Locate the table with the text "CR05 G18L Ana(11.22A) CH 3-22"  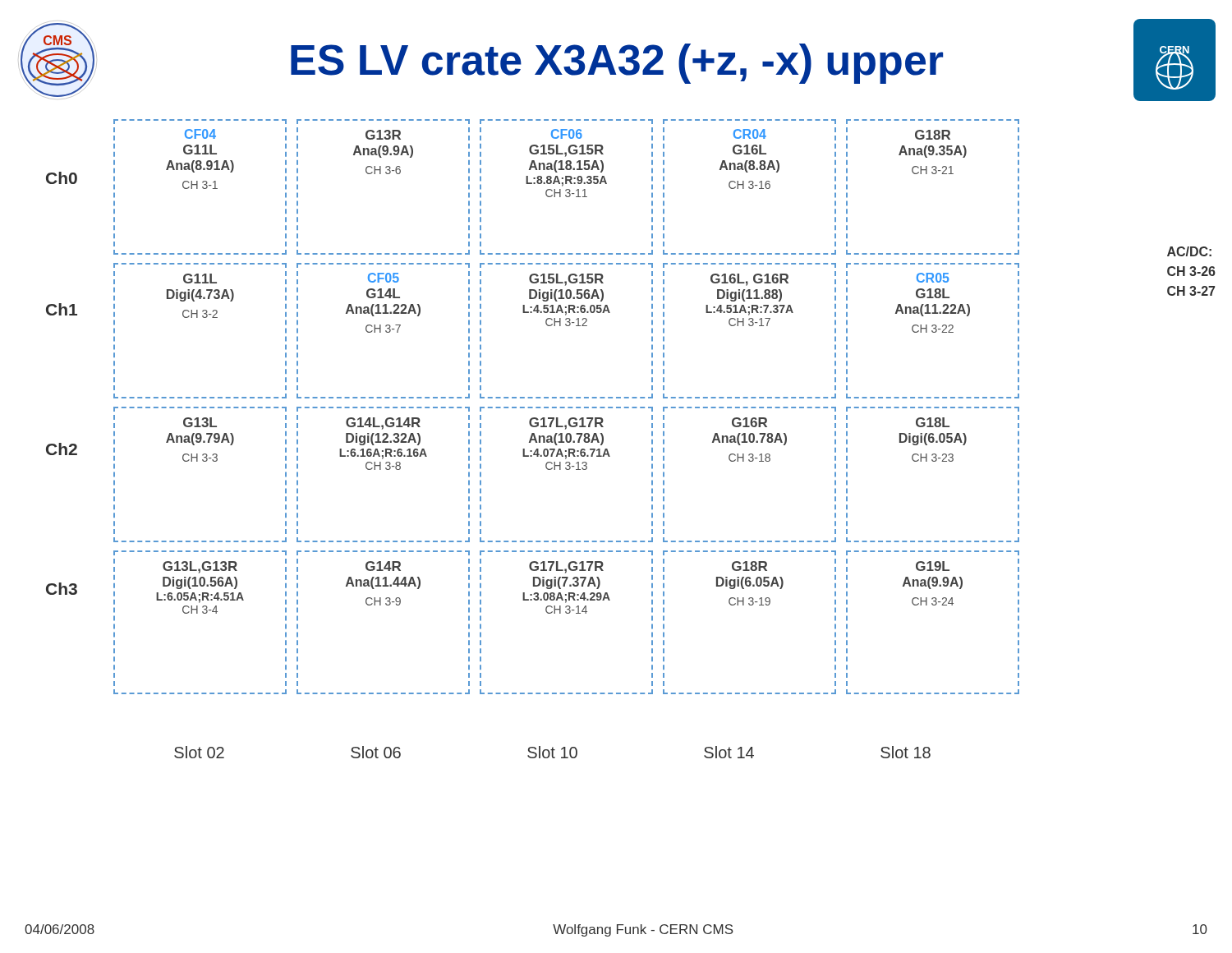tap(616, 407)
